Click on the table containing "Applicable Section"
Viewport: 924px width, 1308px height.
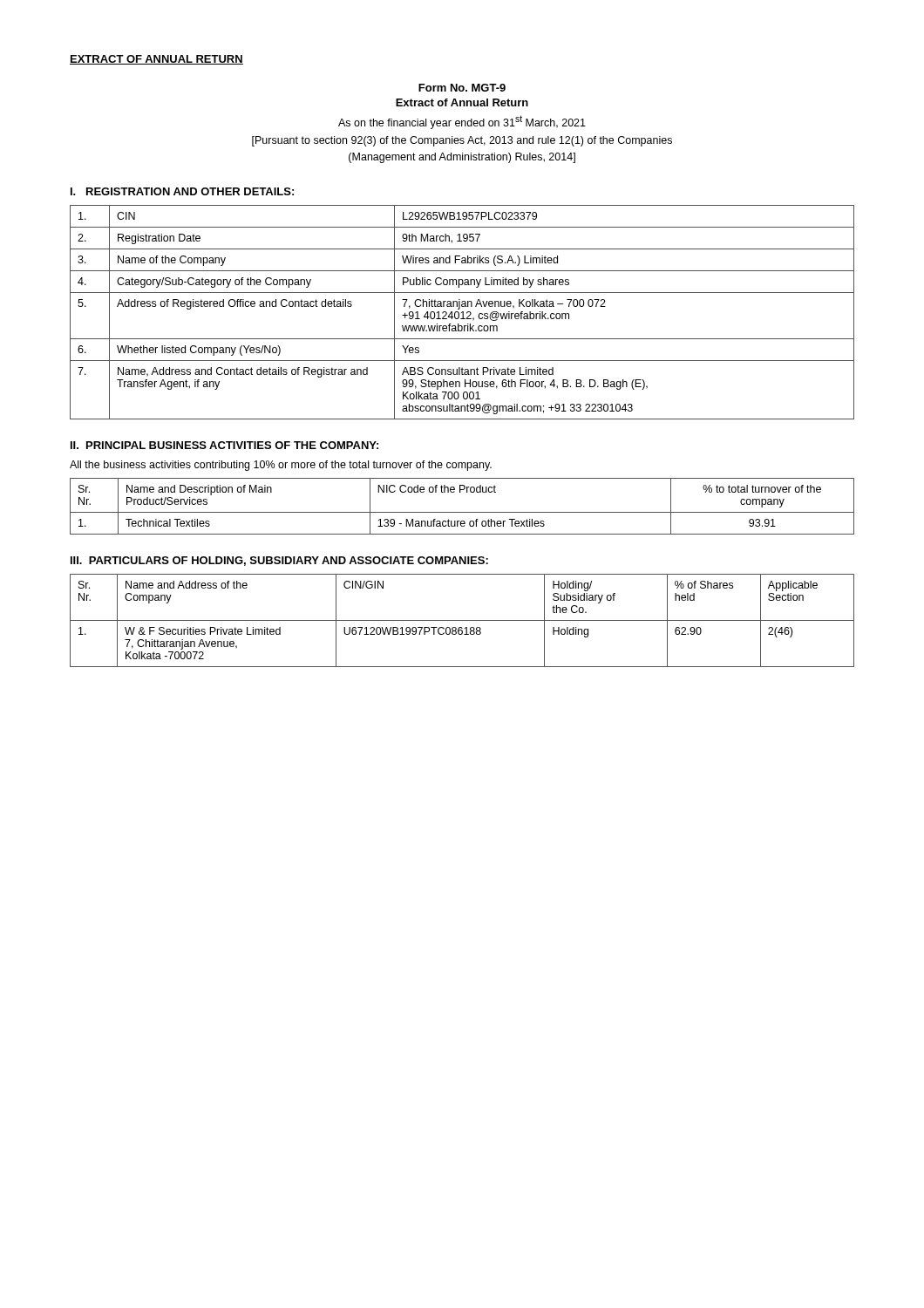point(462,621)
